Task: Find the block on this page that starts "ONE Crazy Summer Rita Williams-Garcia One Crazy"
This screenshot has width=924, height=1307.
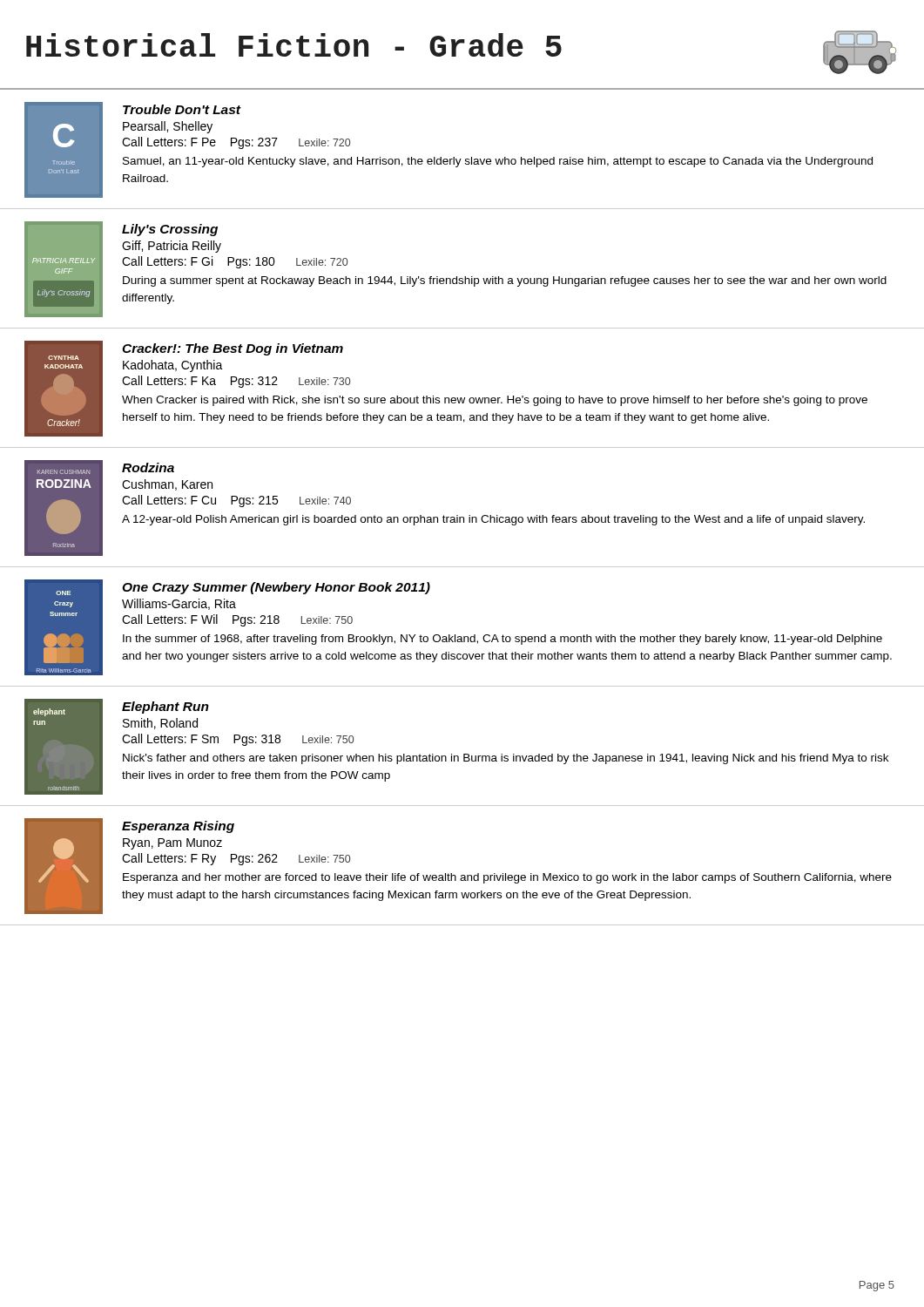Action: click(461, 627)
